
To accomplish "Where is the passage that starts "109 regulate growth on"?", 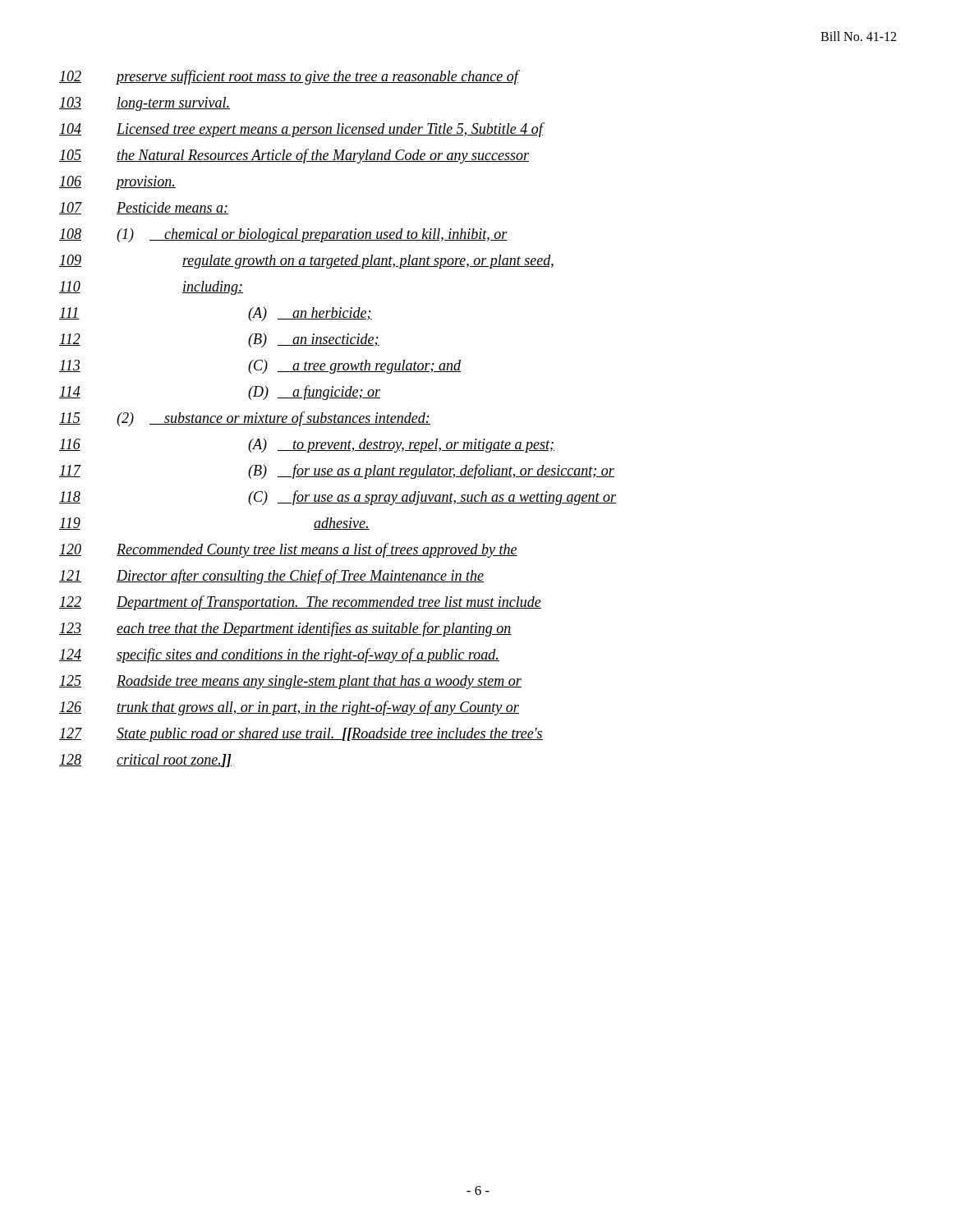I will pos(478,261).
